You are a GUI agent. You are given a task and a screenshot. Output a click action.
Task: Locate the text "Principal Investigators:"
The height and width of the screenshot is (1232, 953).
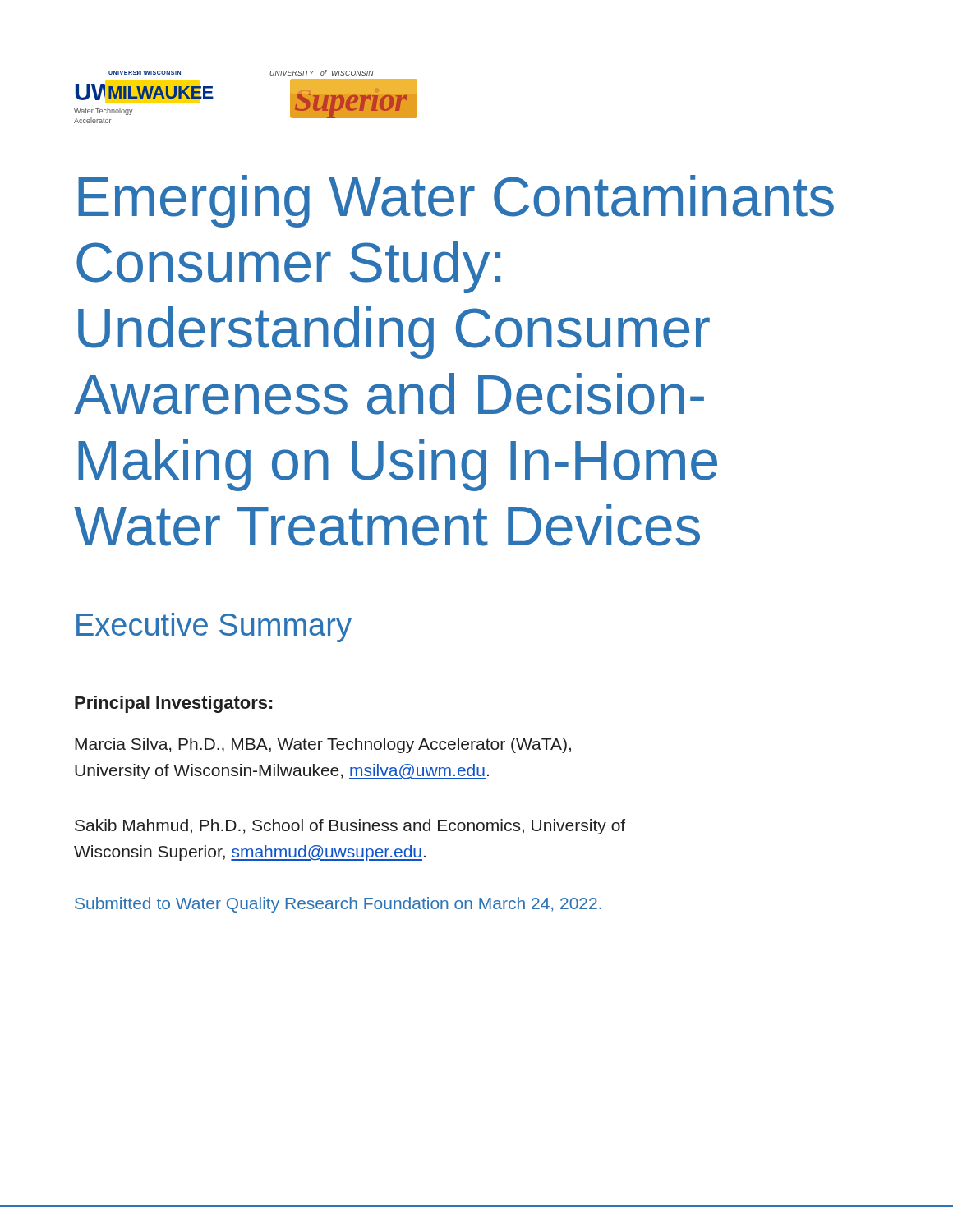pos(173,704)
